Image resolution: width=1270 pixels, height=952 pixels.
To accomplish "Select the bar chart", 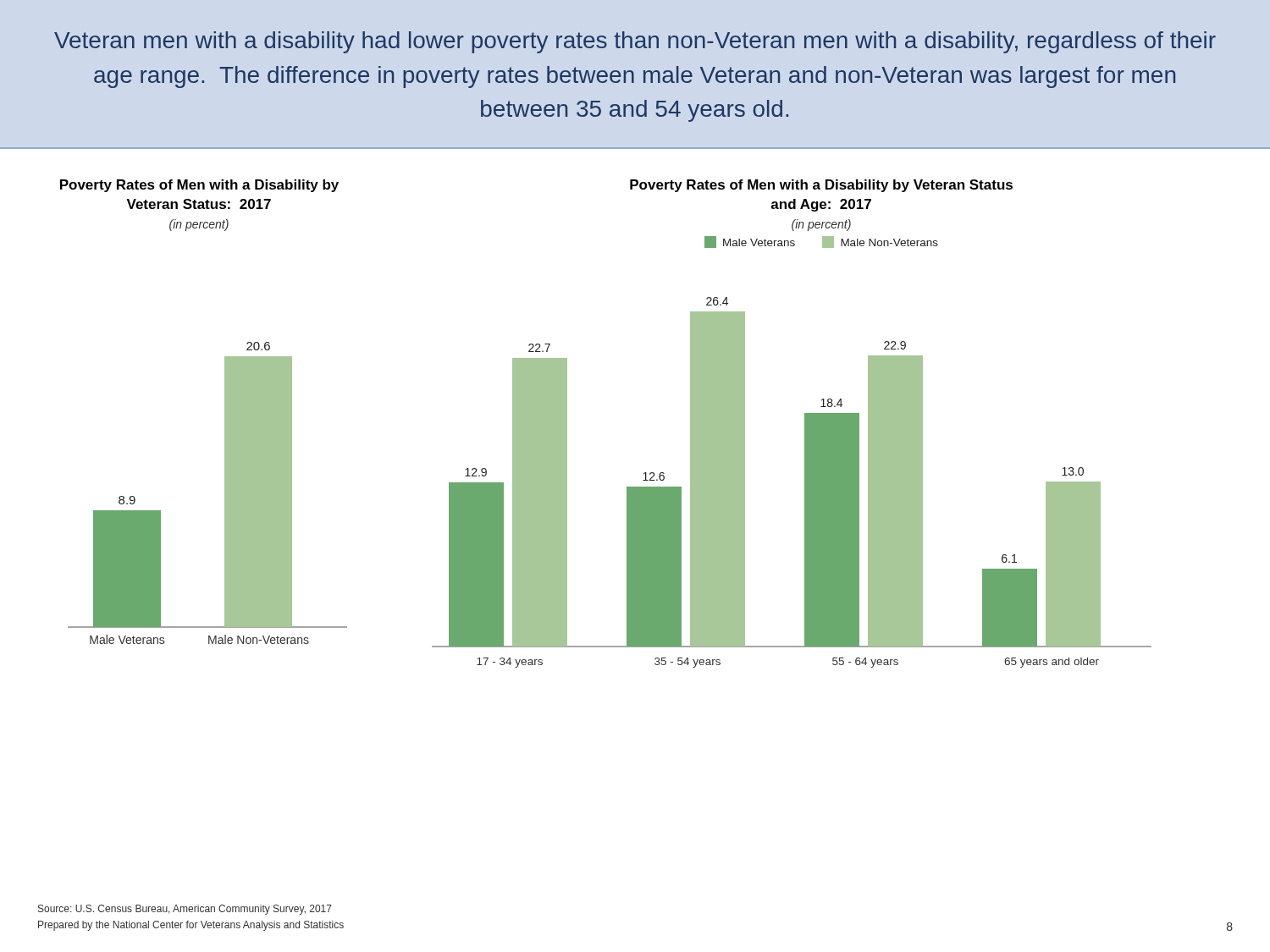I will point(199,428).
